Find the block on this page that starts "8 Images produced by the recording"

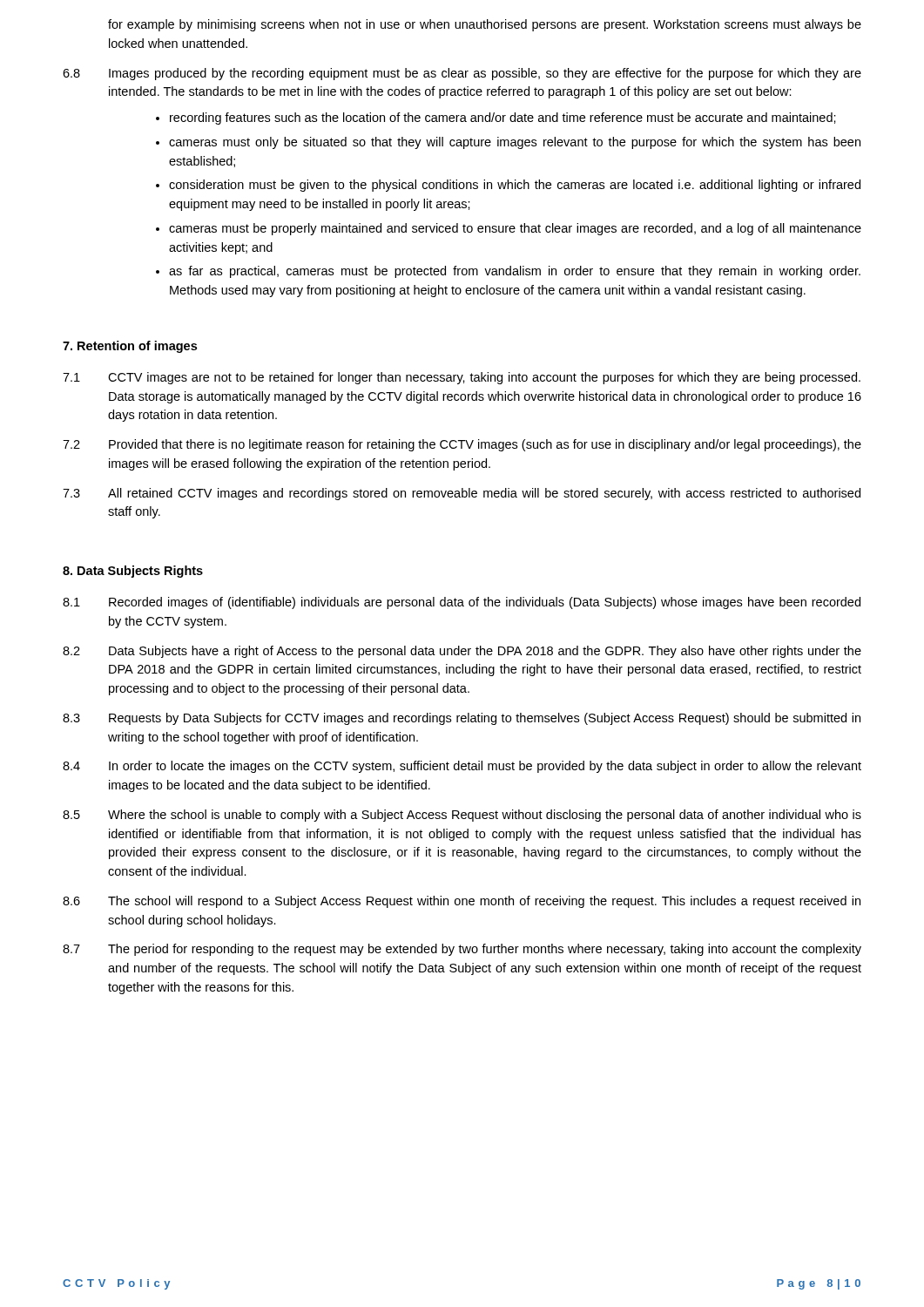coord(462,83)
